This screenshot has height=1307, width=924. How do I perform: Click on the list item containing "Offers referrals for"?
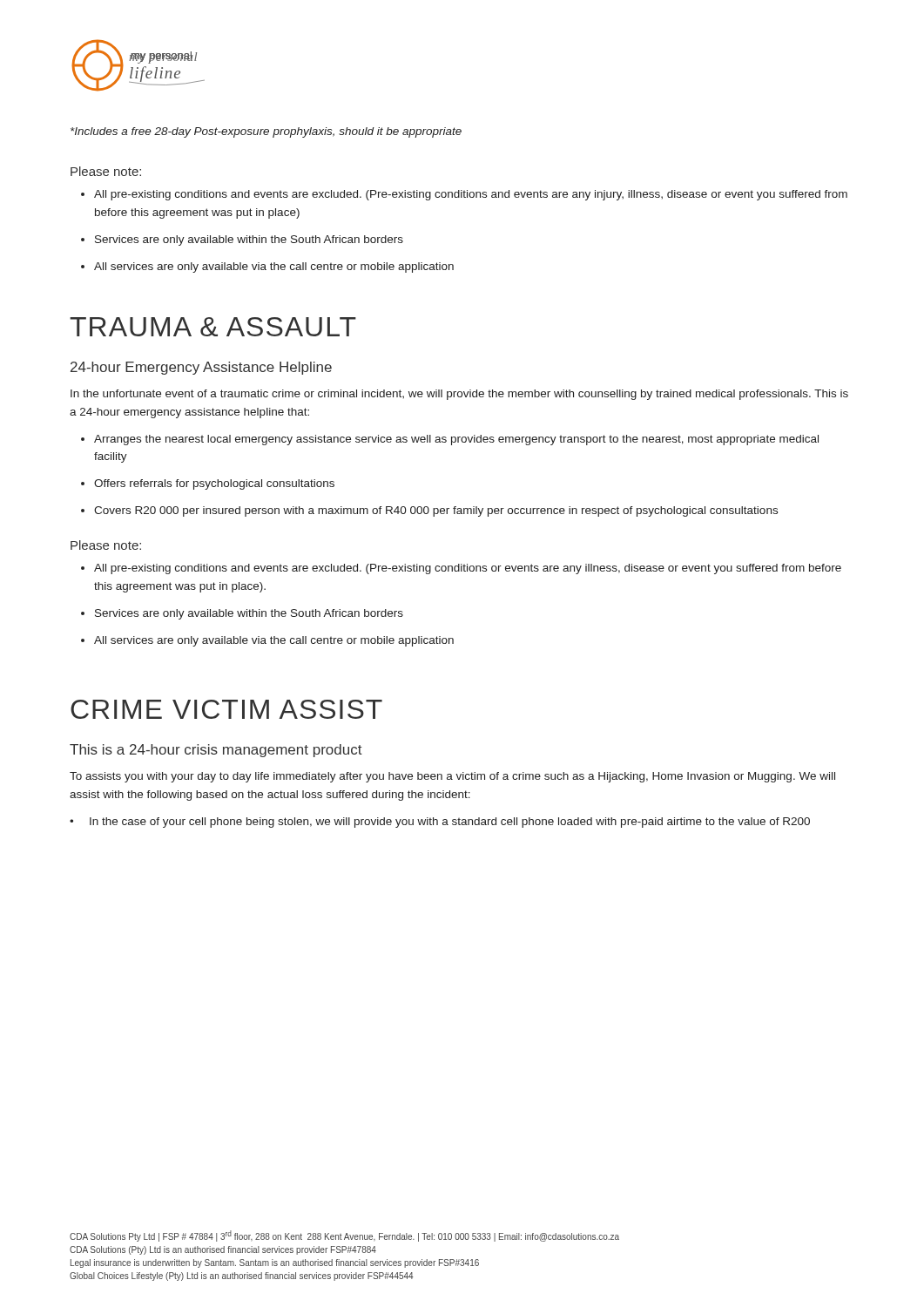click(x=208, y=484)
